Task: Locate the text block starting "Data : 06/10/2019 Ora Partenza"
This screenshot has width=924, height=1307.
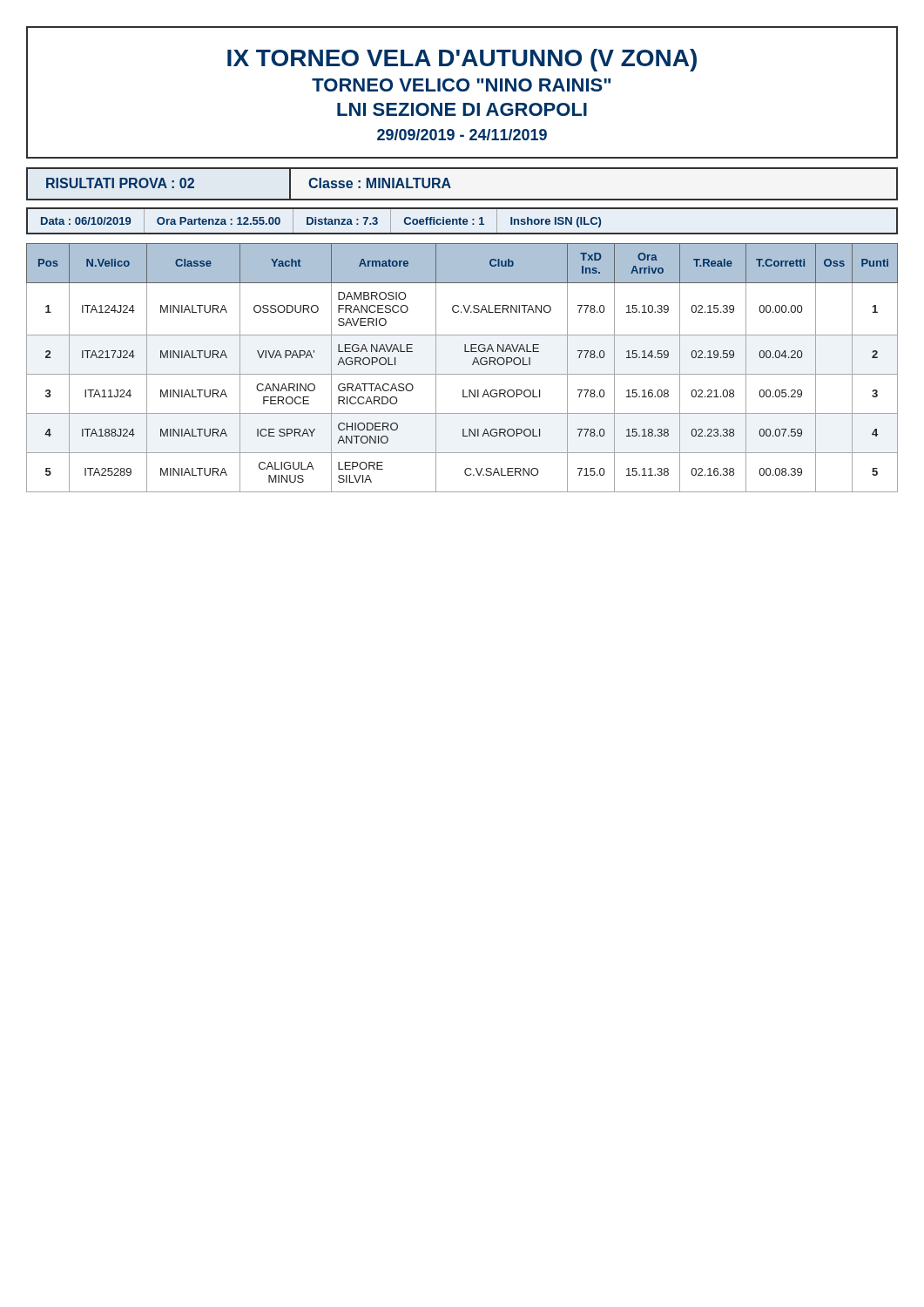Action: pos(321,221)
